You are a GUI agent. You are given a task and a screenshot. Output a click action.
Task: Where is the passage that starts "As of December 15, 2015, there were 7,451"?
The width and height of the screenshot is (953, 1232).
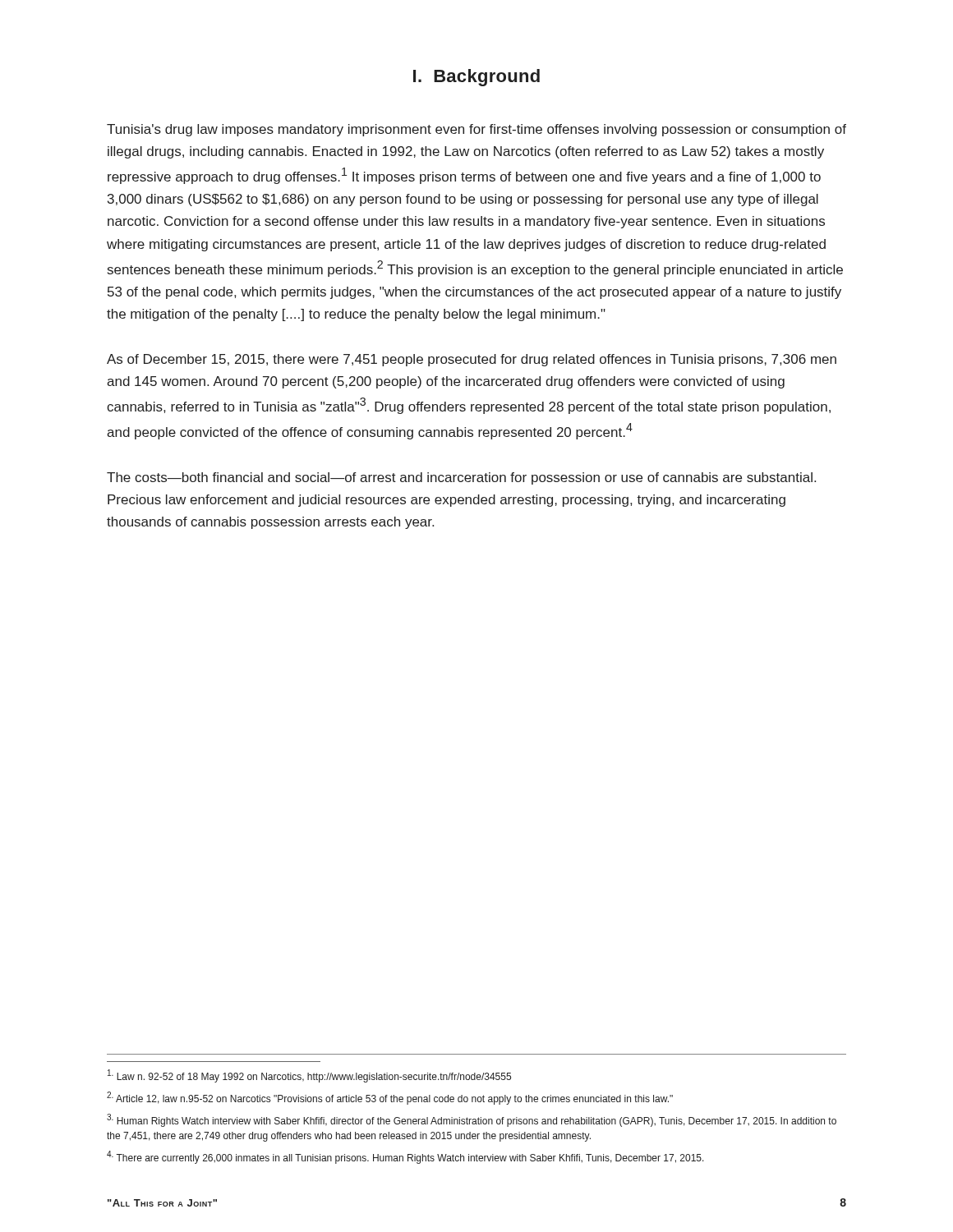tap(472, 396)
